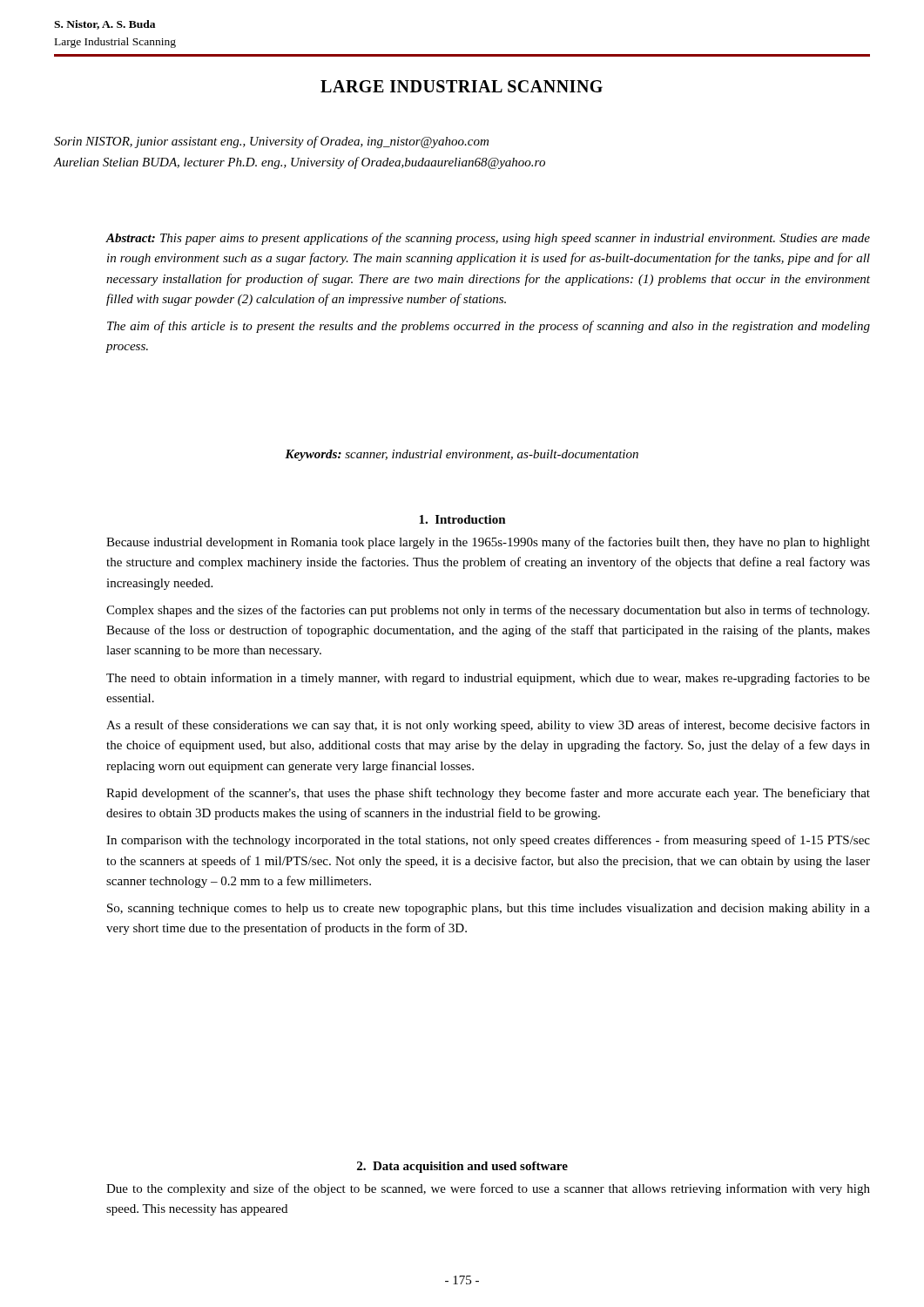Click on the passage starting "1. Introduction Because industrial"
The width and height of the screenshot is (924, 1307).
pos(462,726)
